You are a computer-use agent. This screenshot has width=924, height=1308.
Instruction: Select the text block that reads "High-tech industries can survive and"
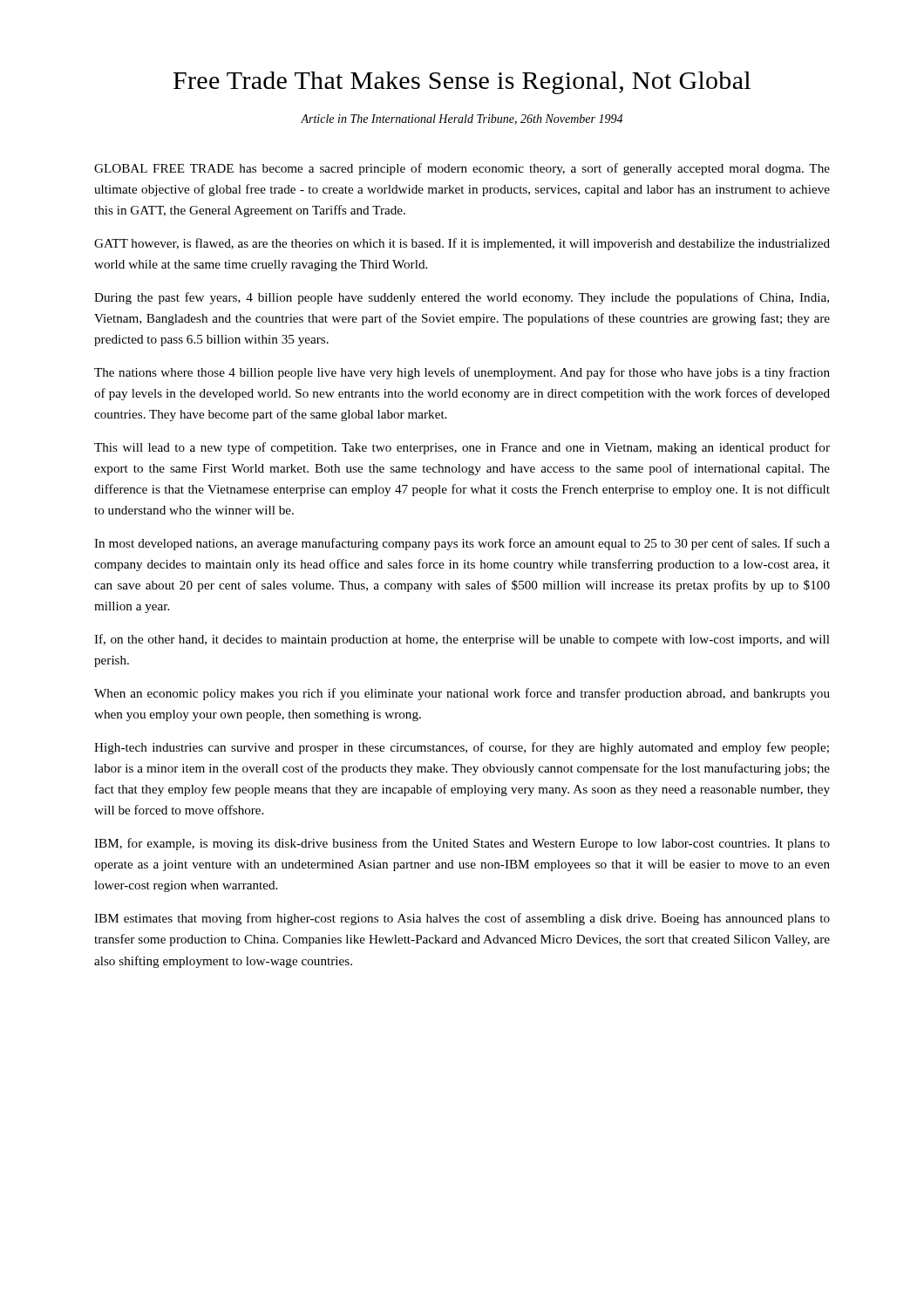click(x=462, y=779)
